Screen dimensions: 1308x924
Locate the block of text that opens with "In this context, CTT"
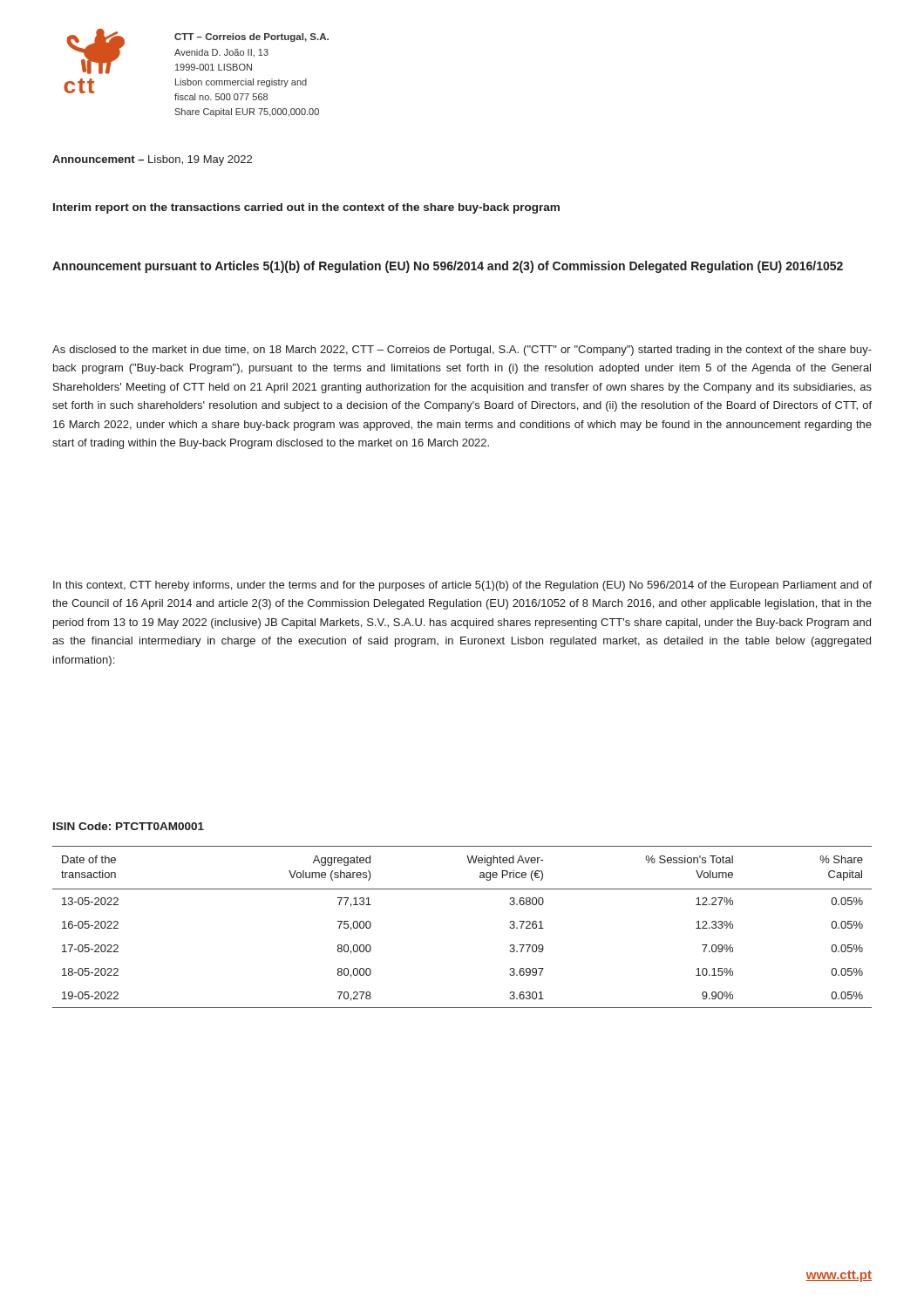[x=462, y=622]
